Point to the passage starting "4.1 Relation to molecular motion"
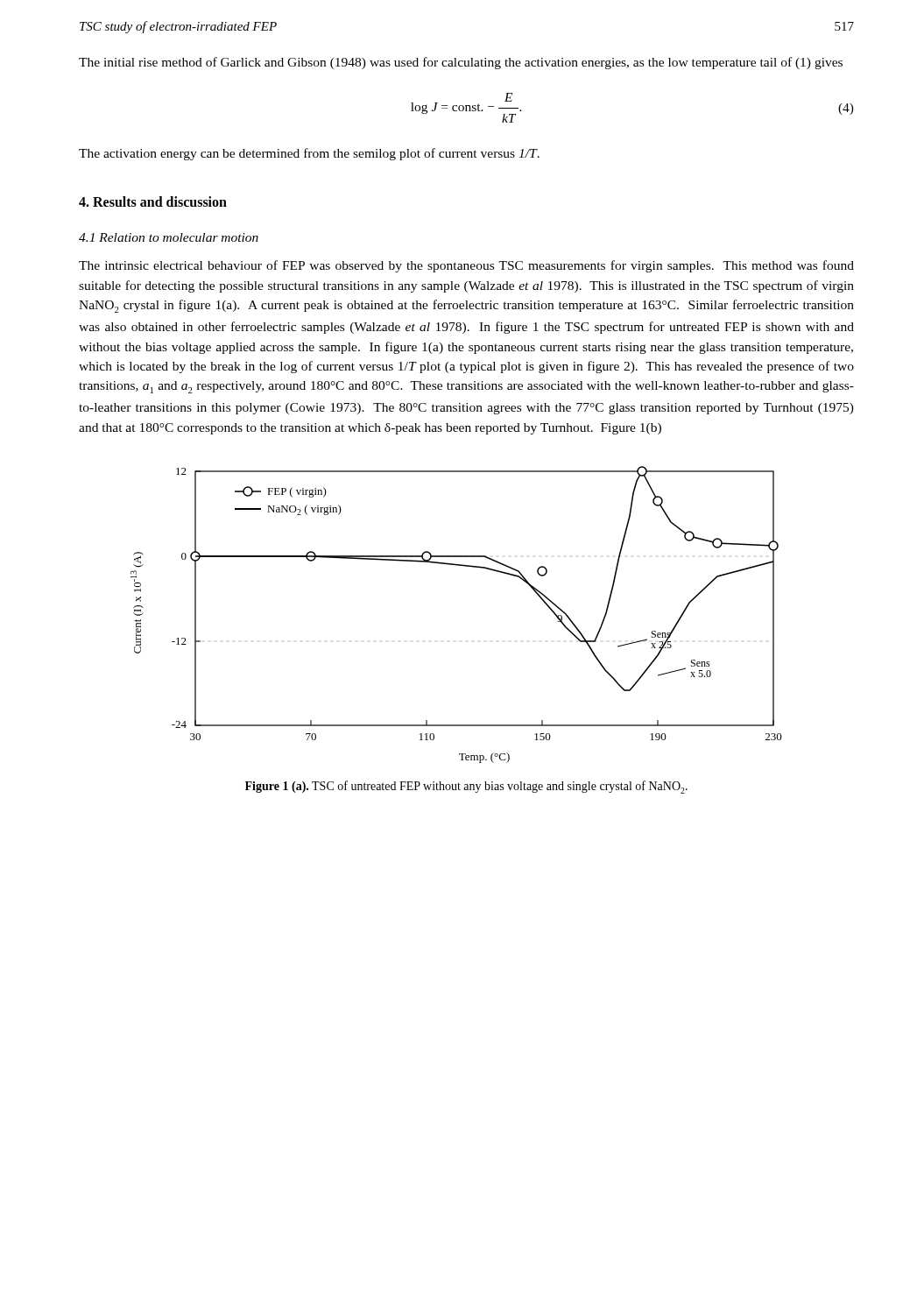 pos(169,237)
